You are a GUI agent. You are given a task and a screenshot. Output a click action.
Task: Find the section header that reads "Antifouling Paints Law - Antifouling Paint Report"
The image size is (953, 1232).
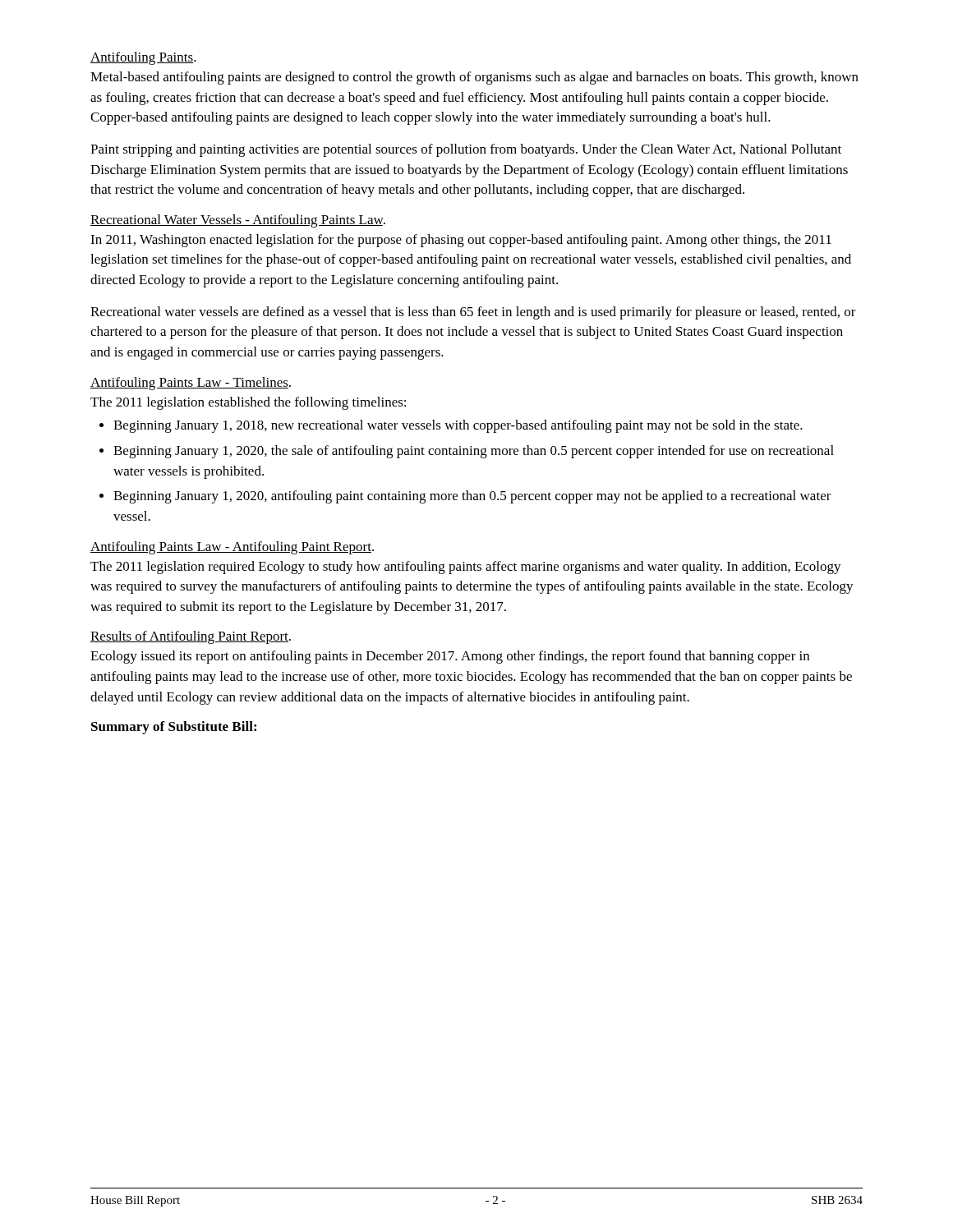pyautogui.click(x=231, y=546)
